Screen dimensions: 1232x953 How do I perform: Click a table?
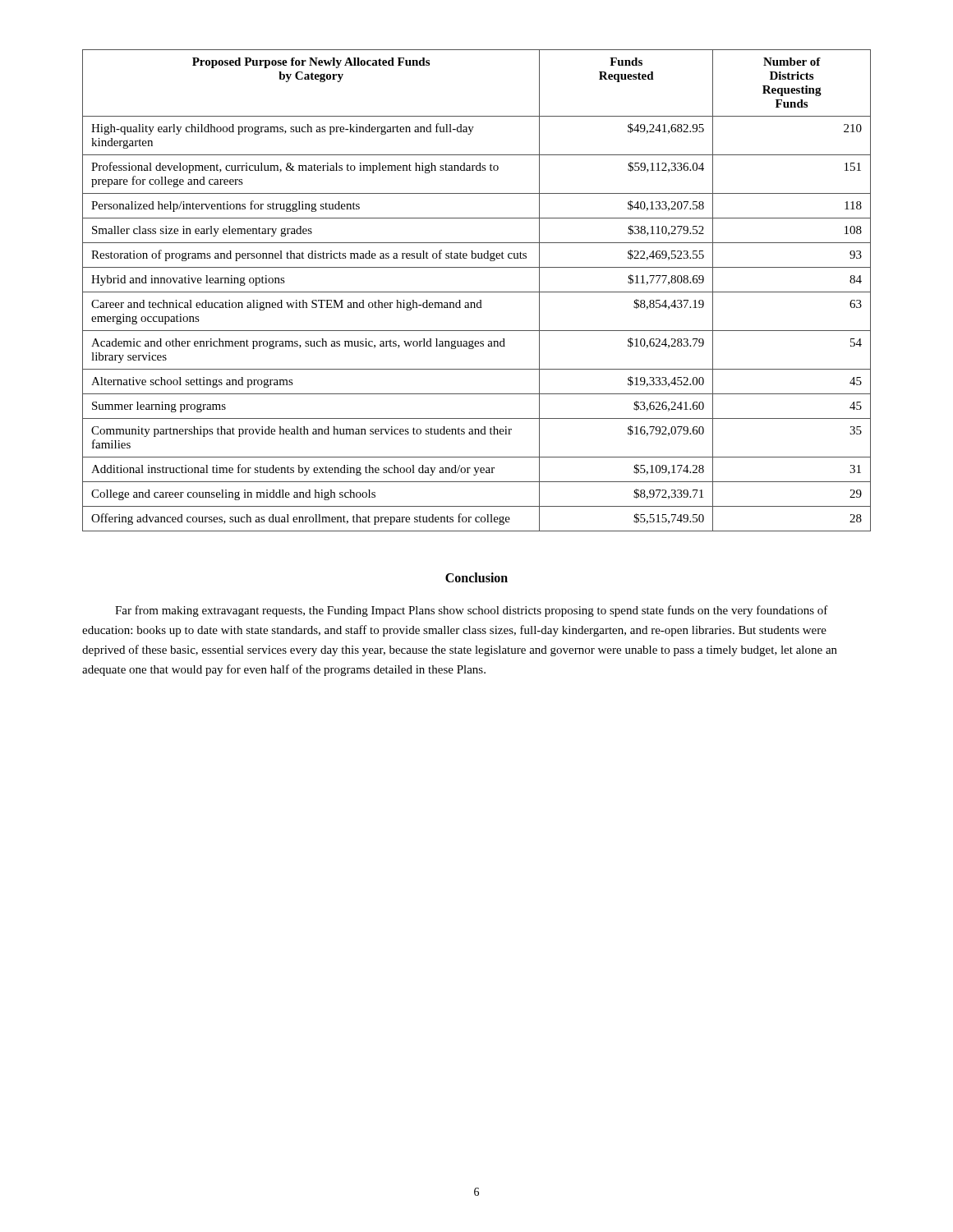point(476,290)
